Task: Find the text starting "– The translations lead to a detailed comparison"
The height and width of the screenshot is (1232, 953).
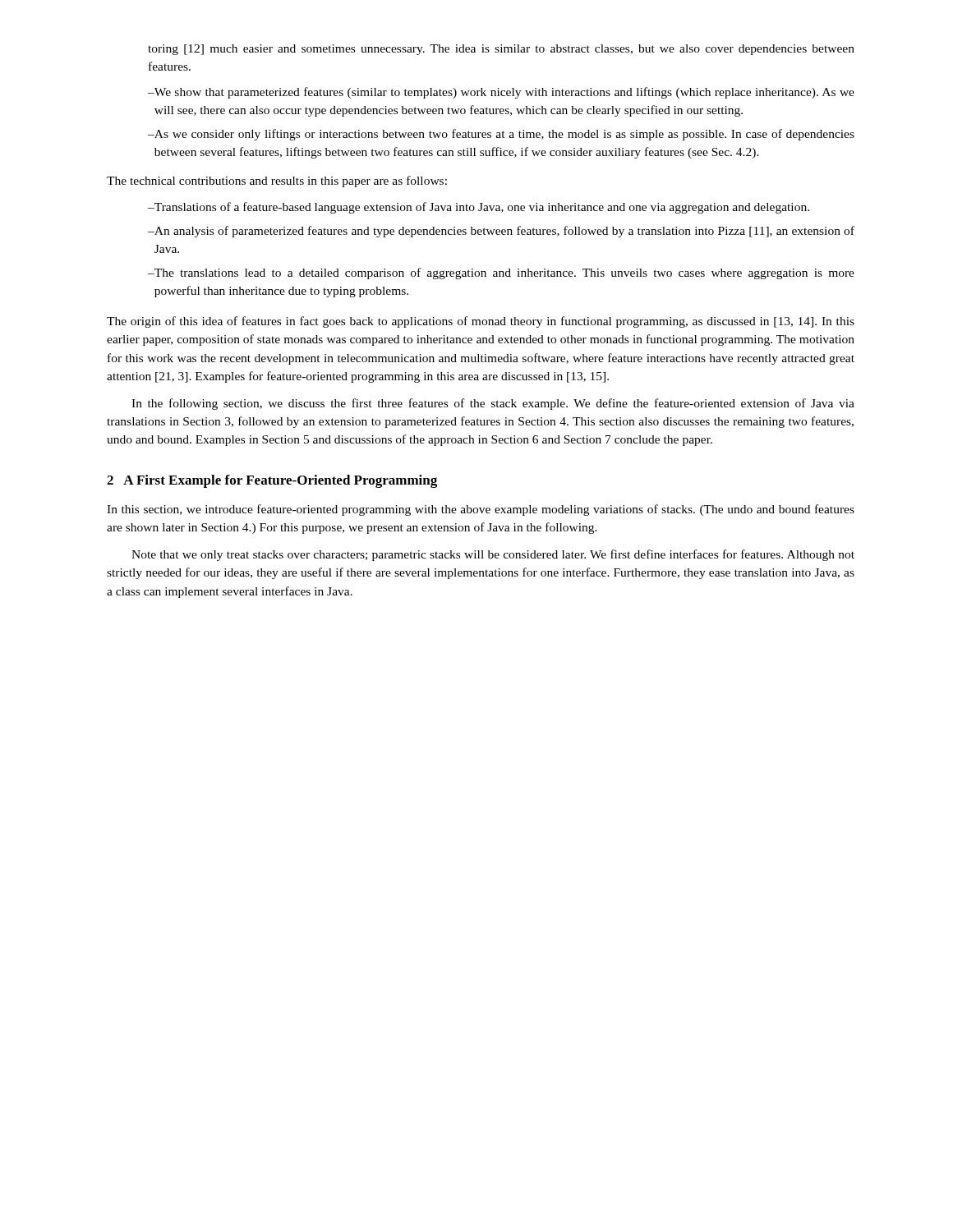Action: coord(481,282)
